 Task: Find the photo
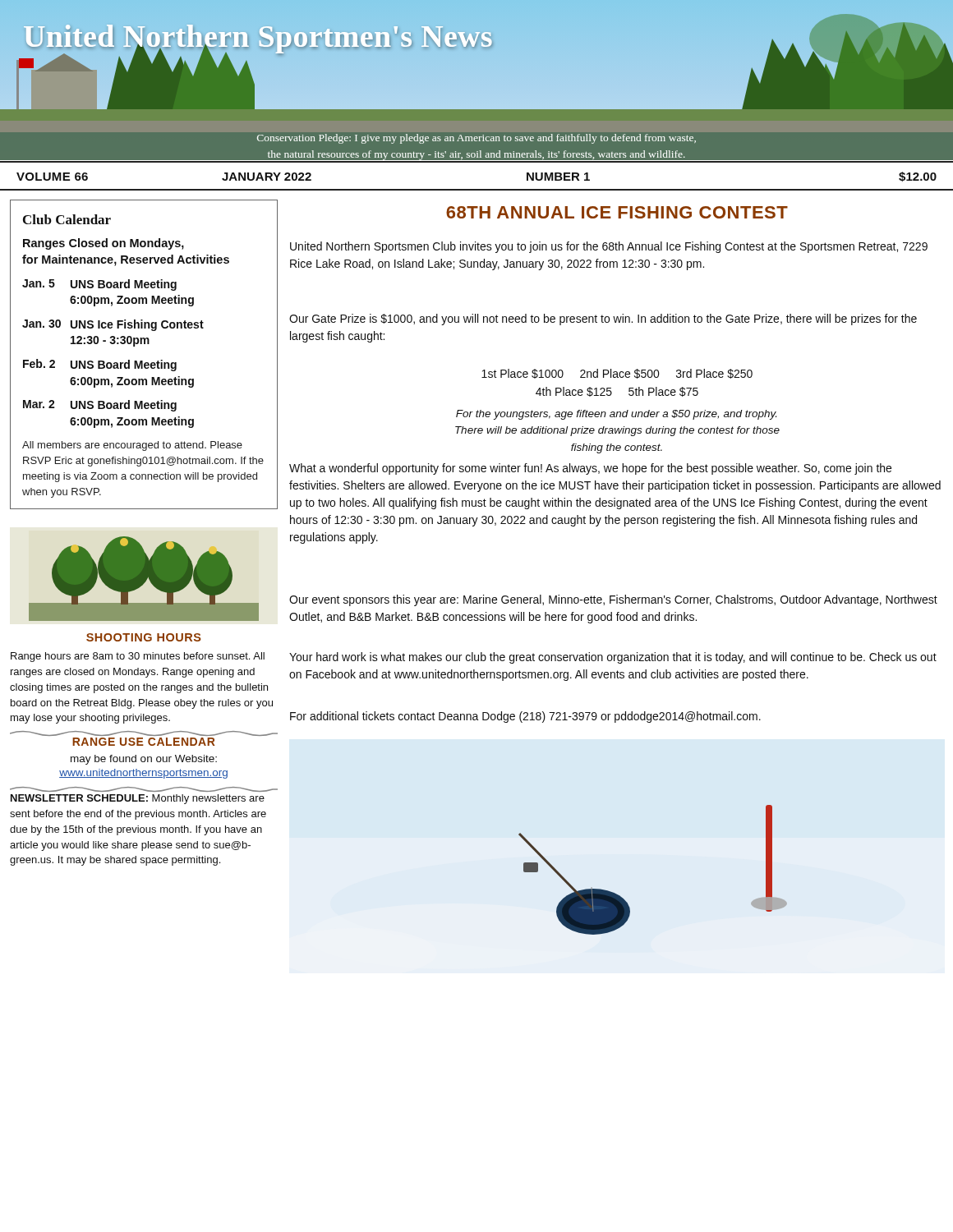(x=617, y=856)
